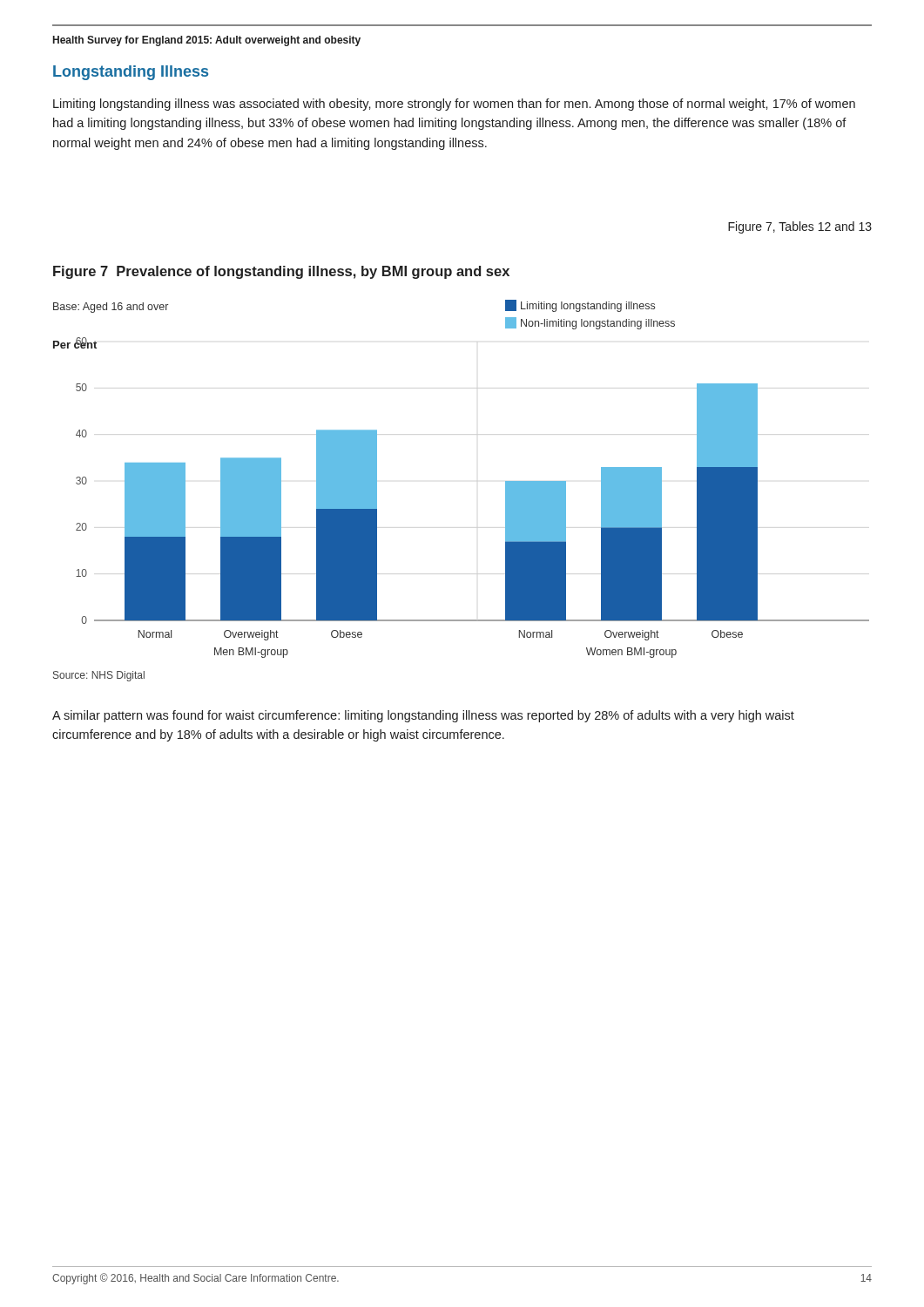Click on the grouped bar chart
The width and height of the screenshot is (924, 1307).
[462, 479]
